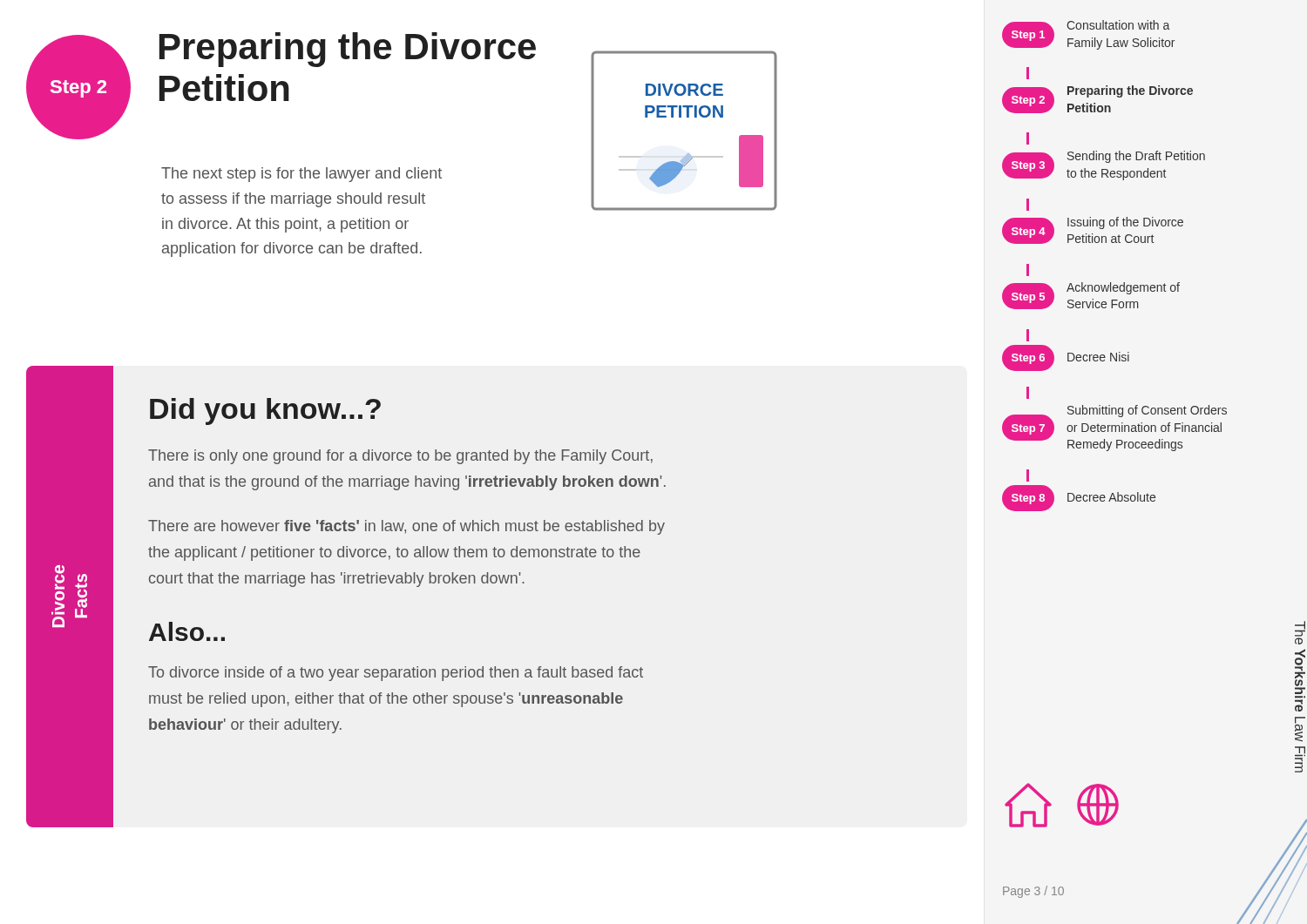Where is the passage that starts "To divorce inside of a two"?
The width and height of the screenshot is (1307, 924).
[x=396, y=699]
